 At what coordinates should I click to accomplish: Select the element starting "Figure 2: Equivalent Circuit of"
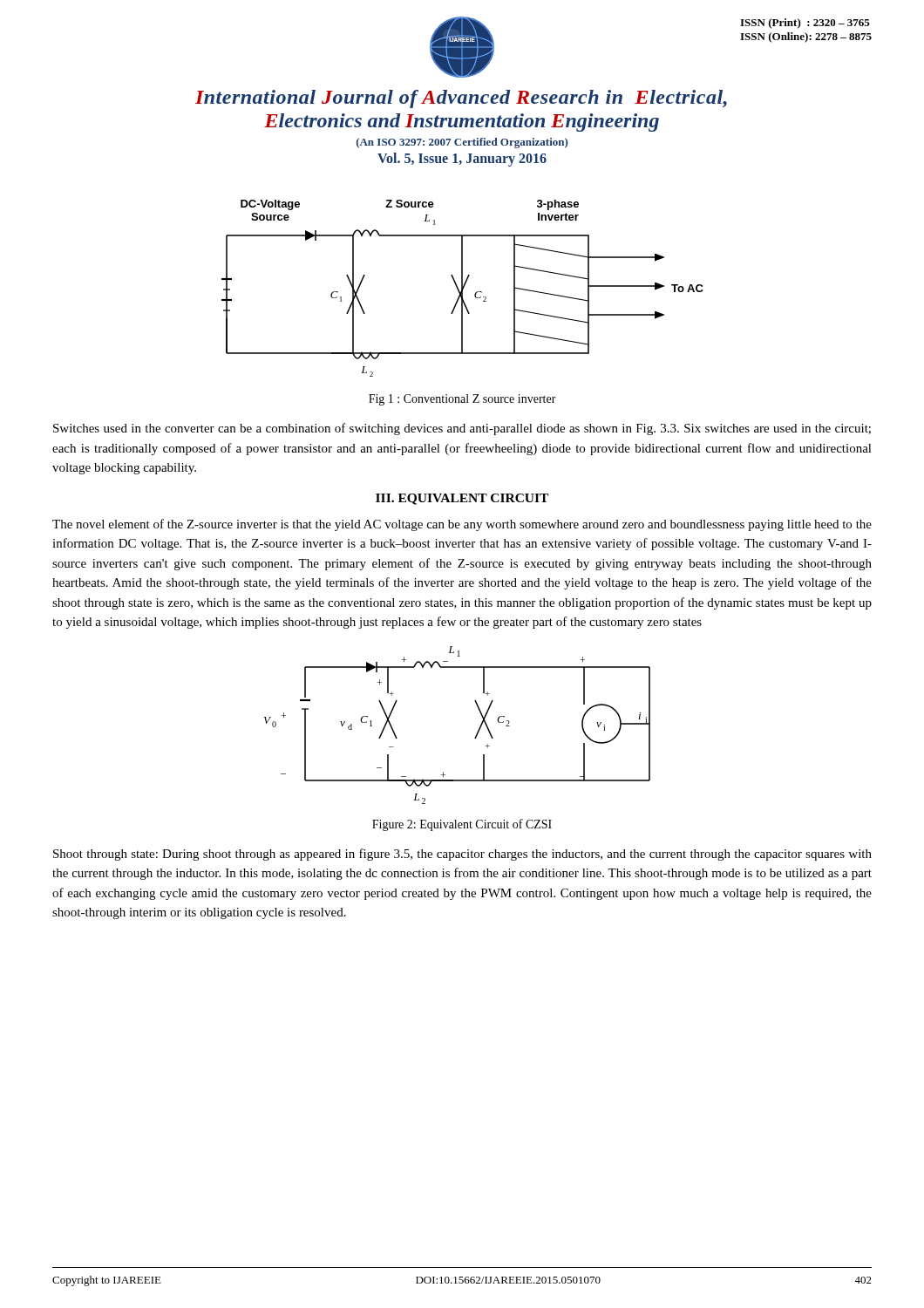point(462,824)
